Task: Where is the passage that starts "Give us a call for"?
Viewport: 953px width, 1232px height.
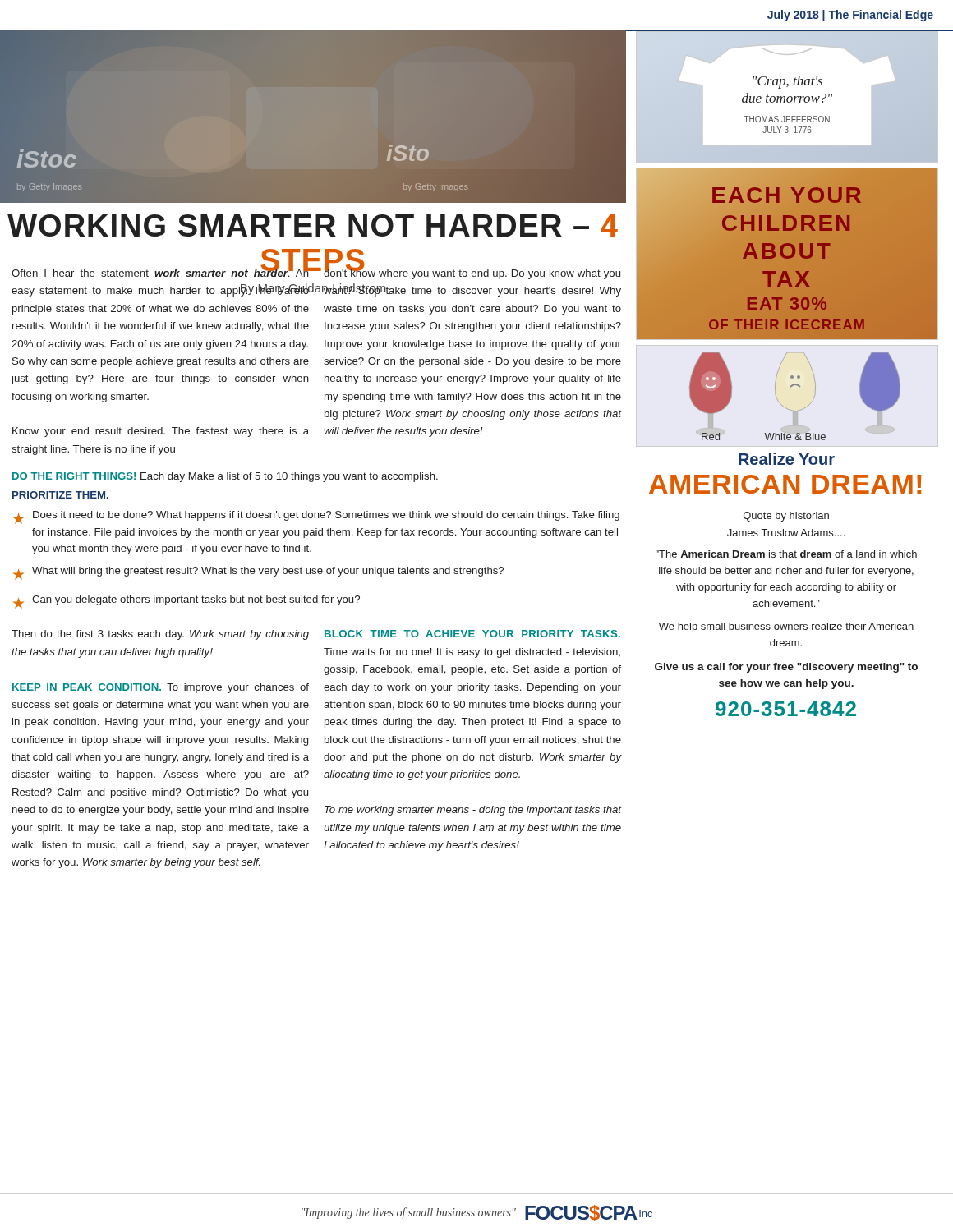Action: coord(786,674)
